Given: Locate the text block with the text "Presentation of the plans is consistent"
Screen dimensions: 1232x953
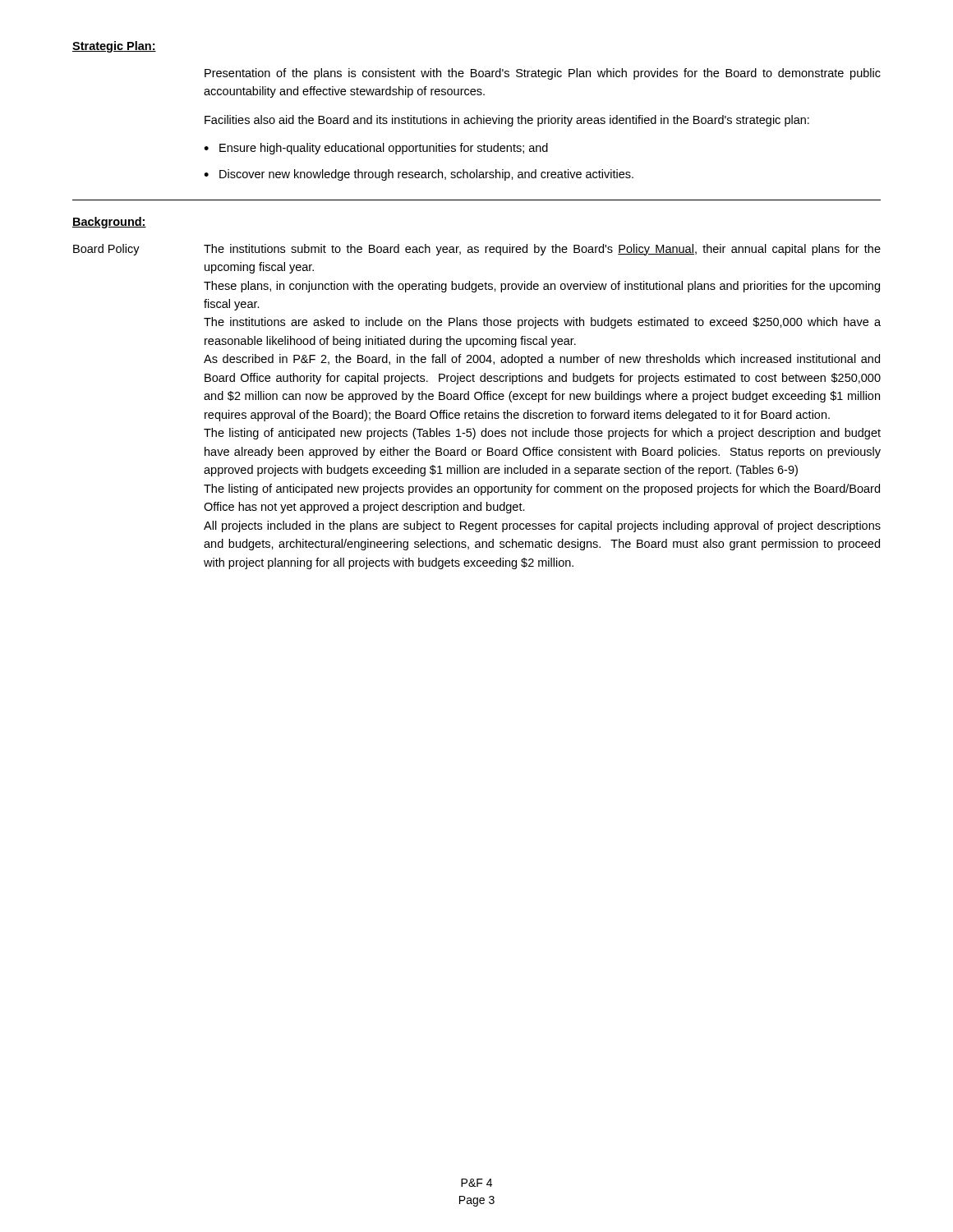Looking at the screenshot, I should pos(542,83).
